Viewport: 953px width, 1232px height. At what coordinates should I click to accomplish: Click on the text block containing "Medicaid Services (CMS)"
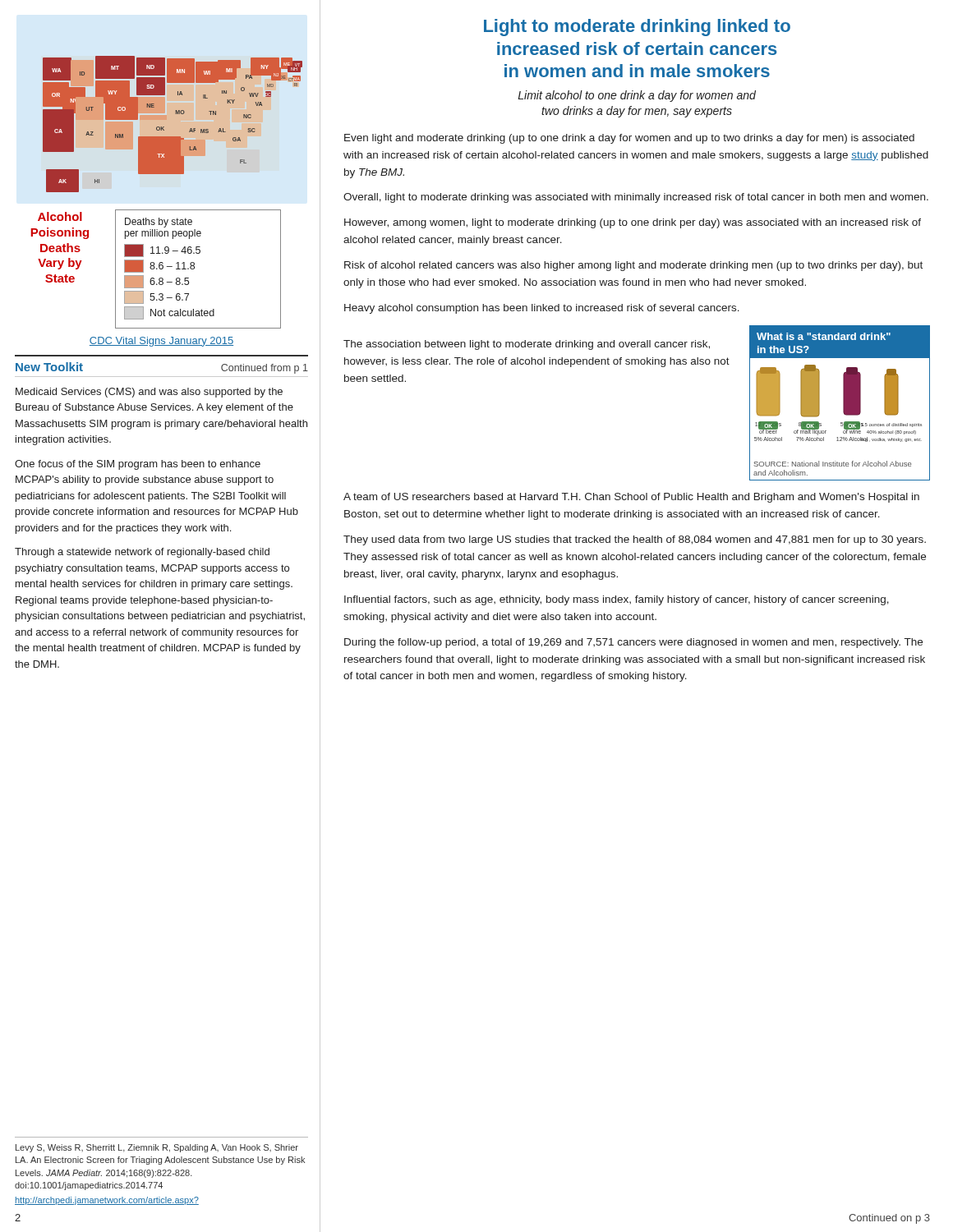point(161,415)
